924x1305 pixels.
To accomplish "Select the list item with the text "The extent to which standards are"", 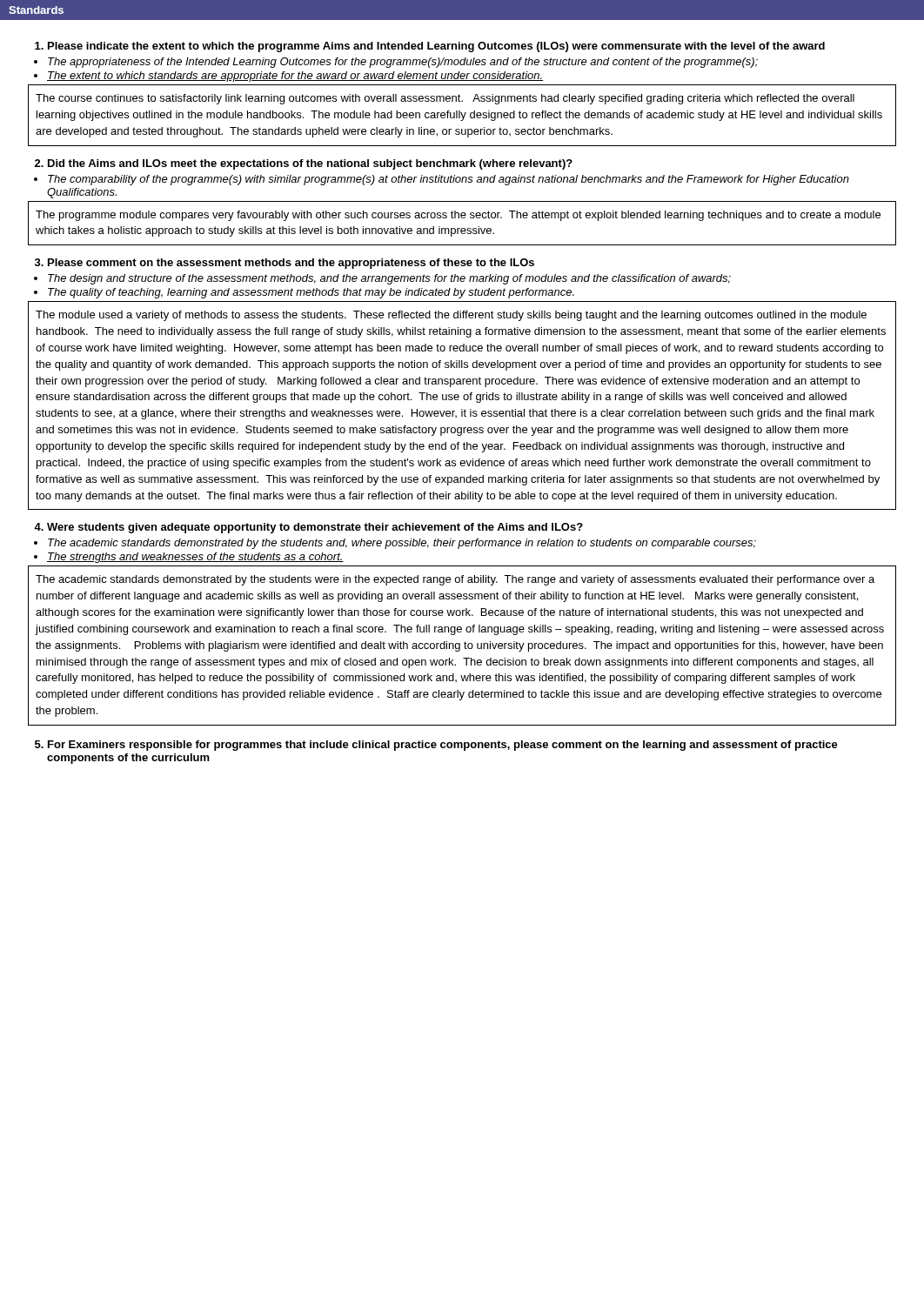I will (295, 75).
